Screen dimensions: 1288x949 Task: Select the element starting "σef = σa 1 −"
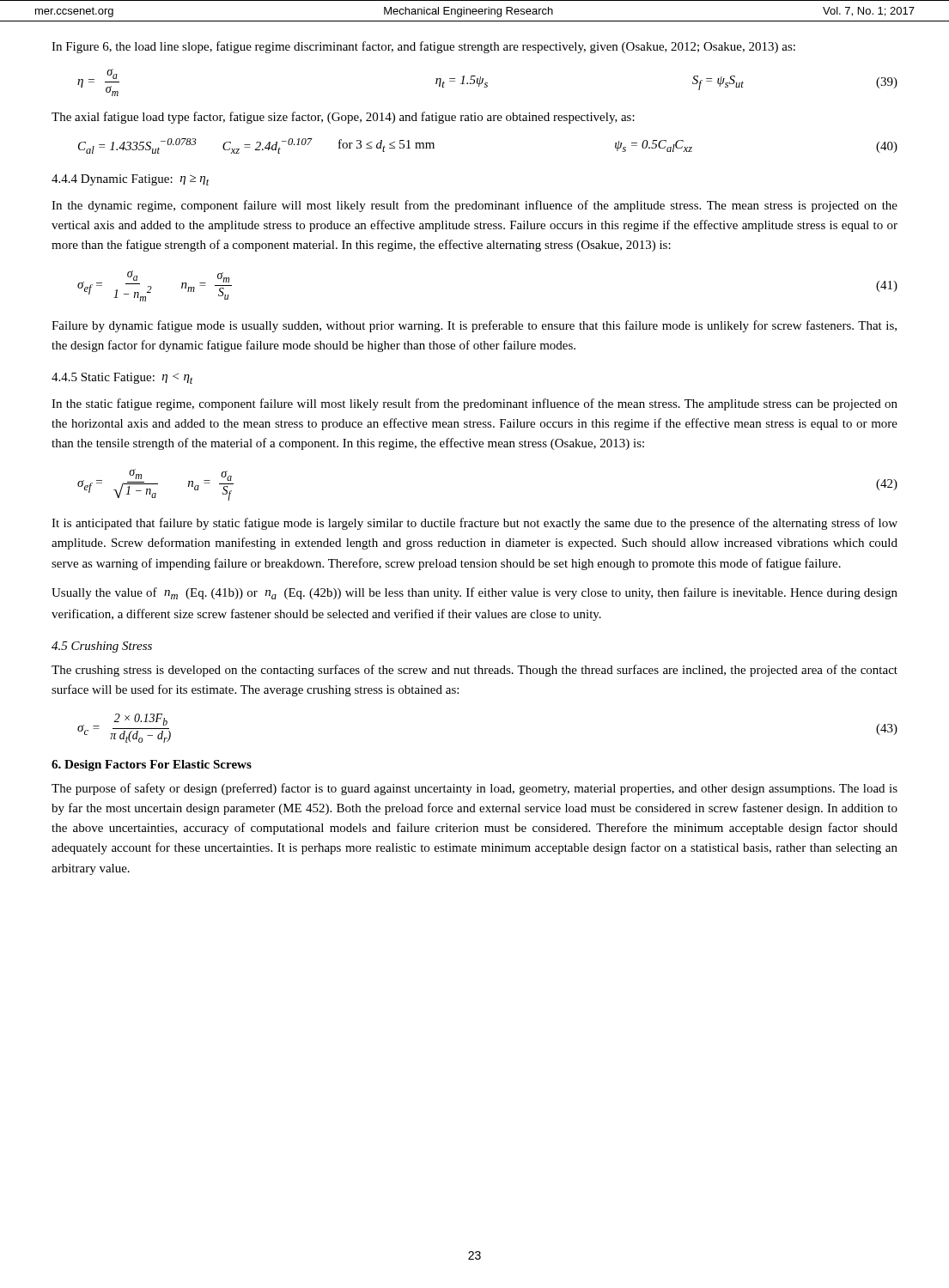click(x=134, y=284)
